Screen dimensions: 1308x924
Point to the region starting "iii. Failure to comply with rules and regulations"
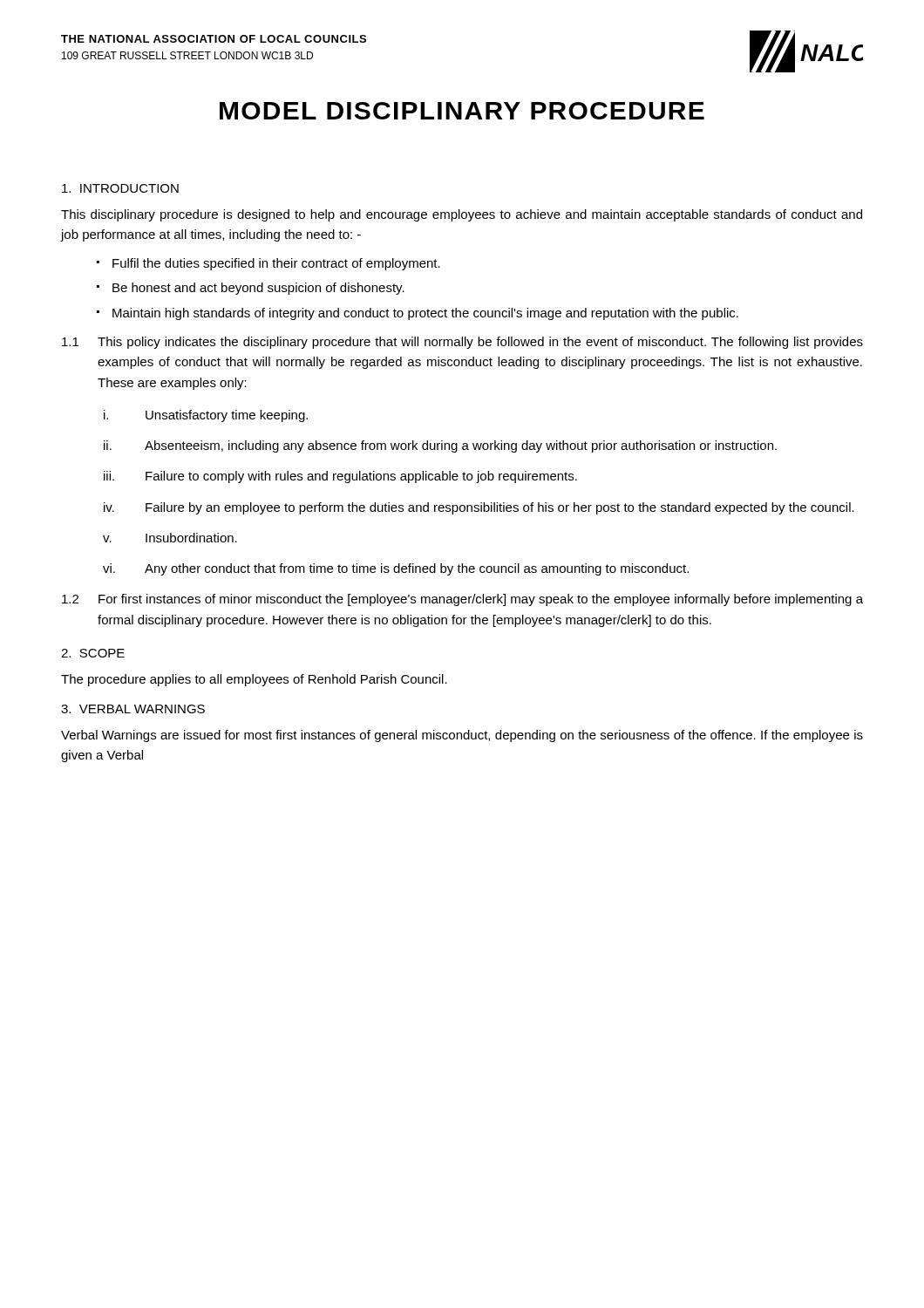click(x=483, y=476)
